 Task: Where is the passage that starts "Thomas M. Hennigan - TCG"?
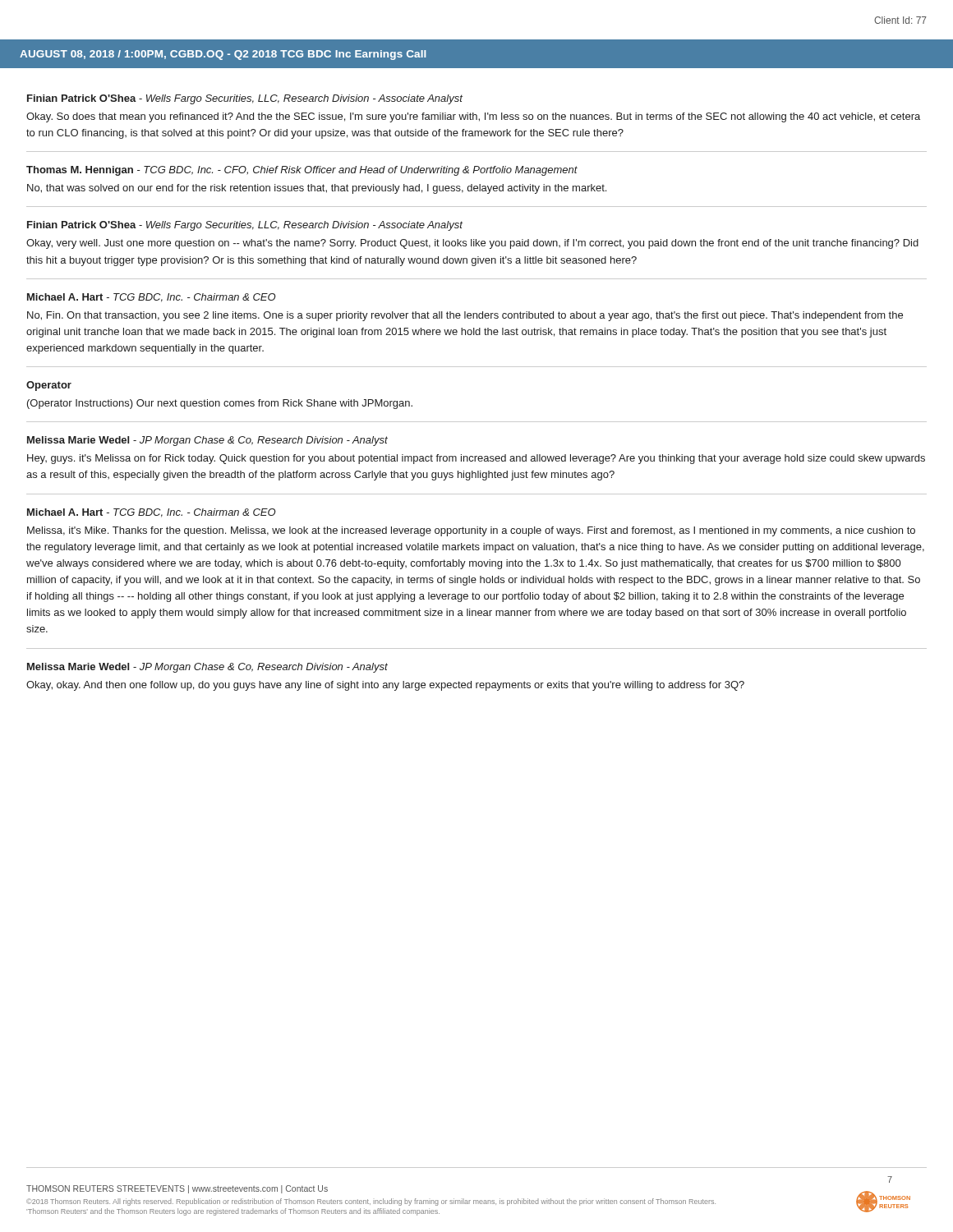[476, 180]
